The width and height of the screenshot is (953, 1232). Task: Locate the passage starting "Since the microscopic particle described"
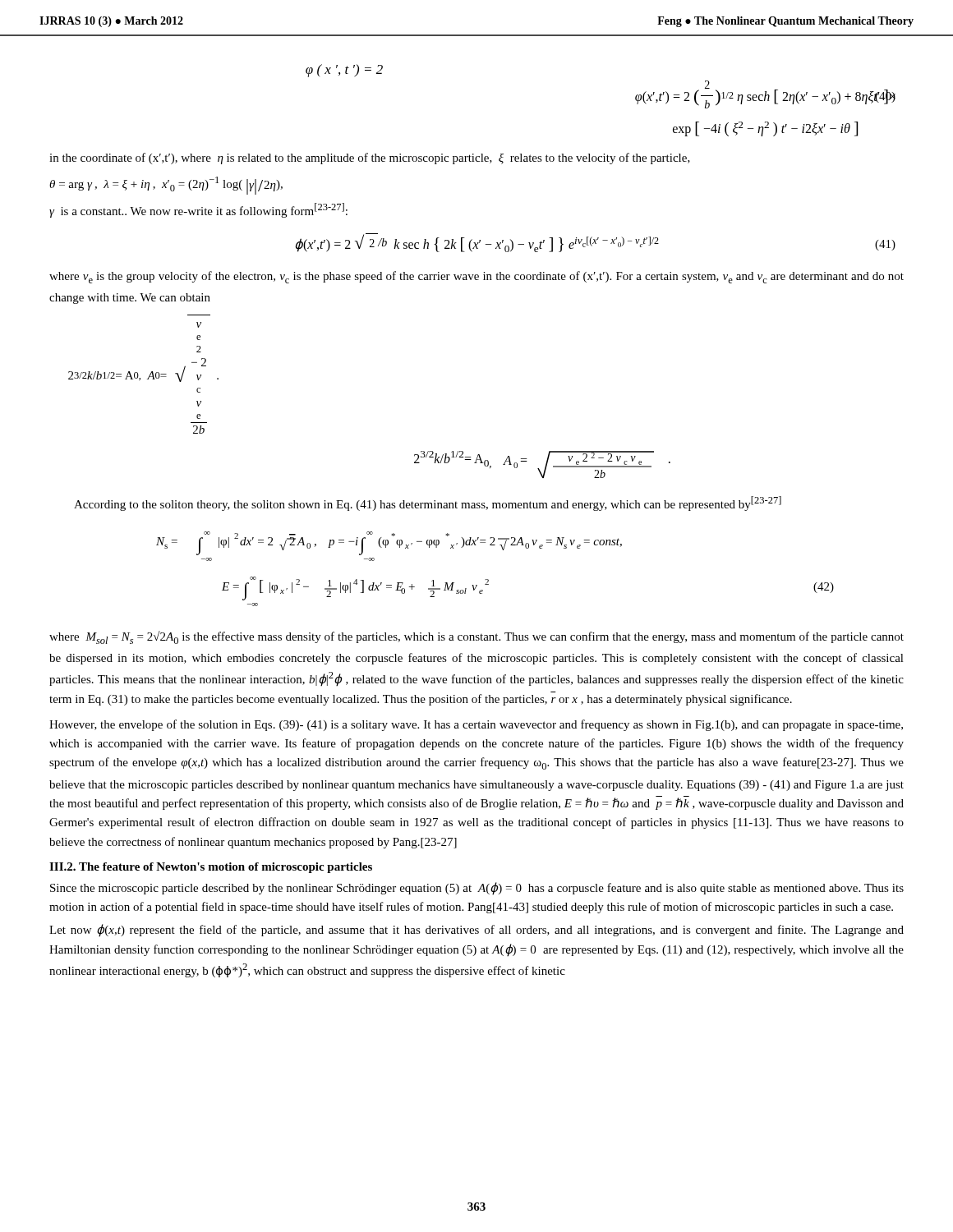(x=476, y=897)
